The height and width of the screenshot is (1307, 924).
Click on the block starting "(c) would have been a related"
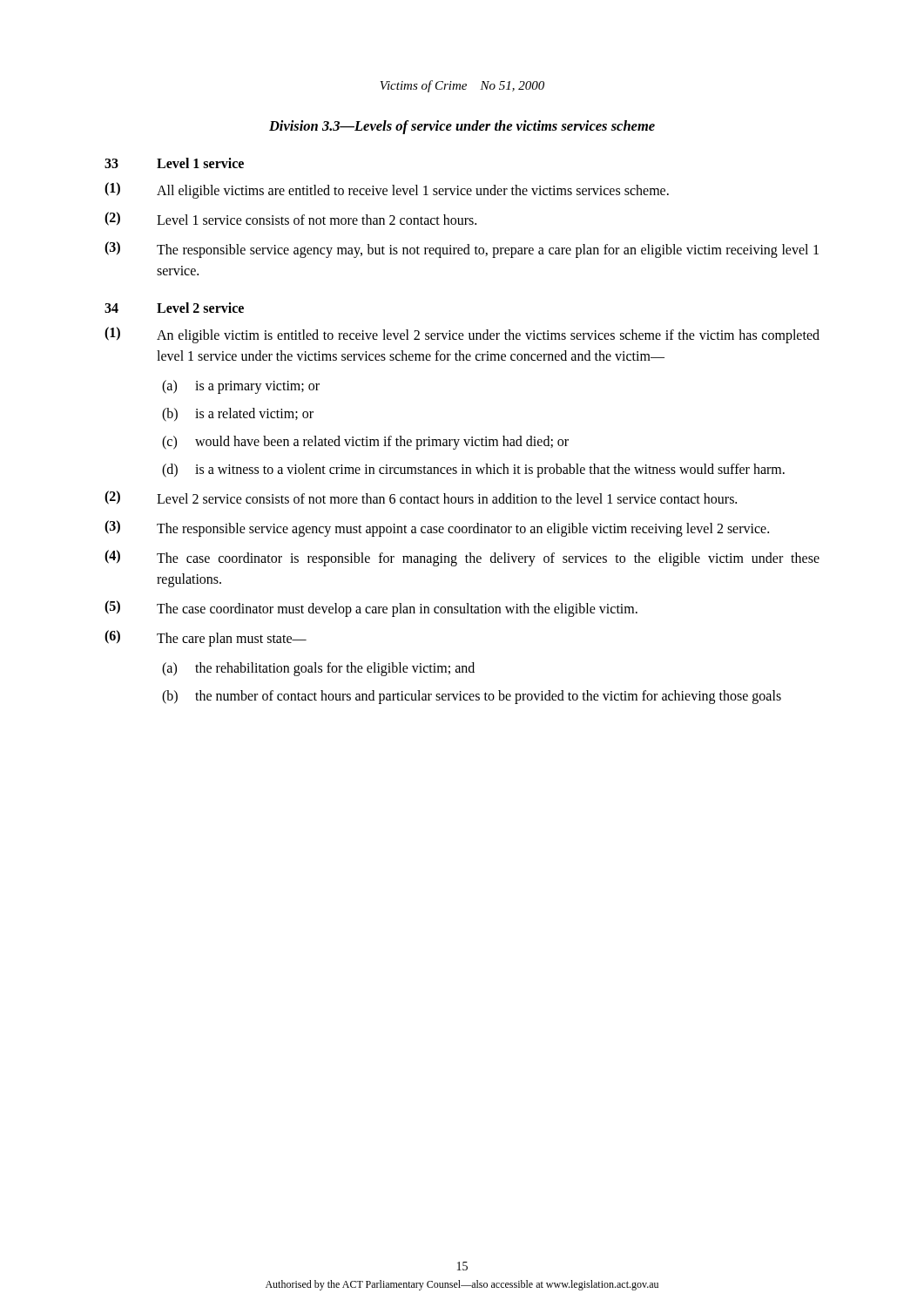(488, 442)
